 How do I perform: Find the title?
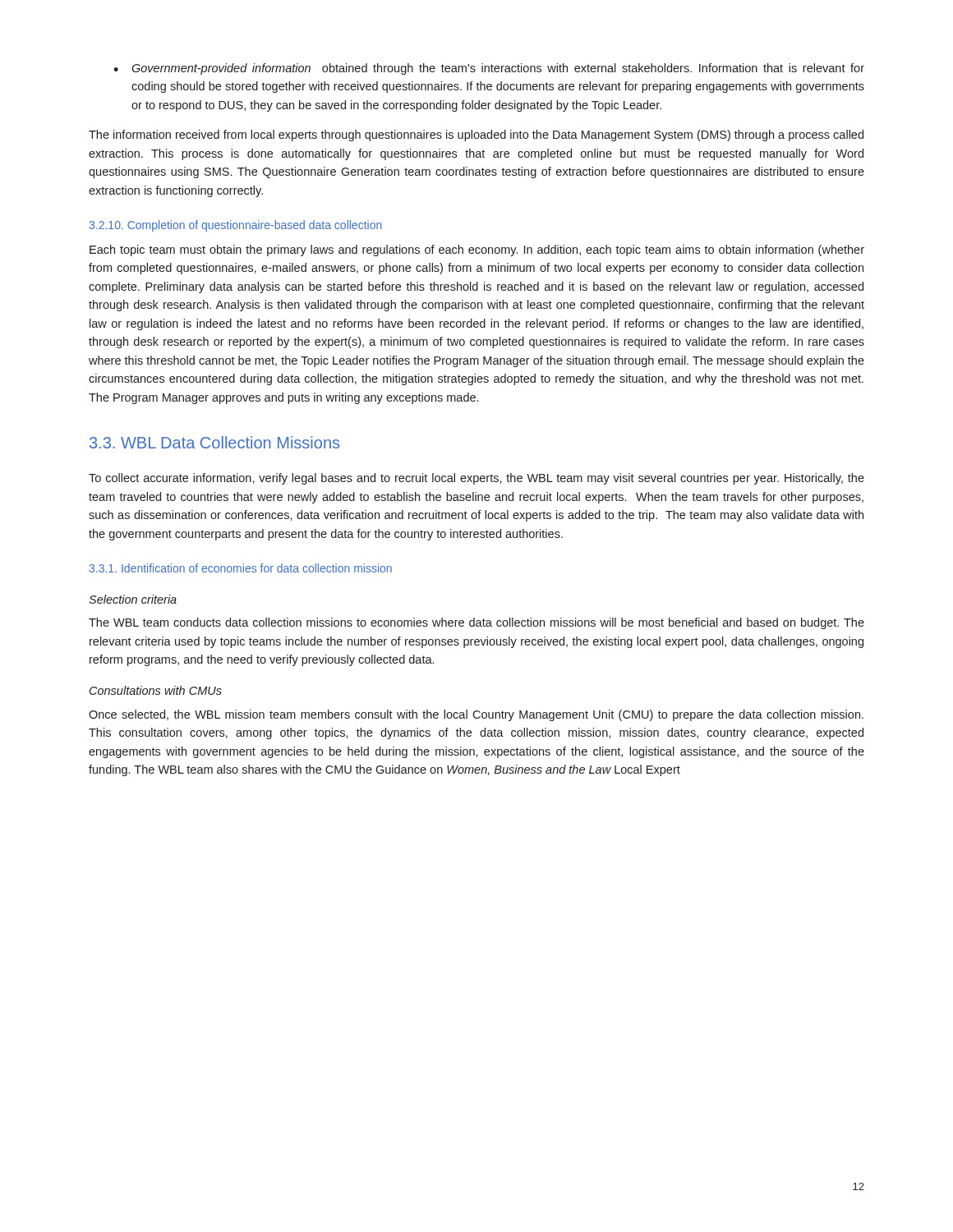476,443
